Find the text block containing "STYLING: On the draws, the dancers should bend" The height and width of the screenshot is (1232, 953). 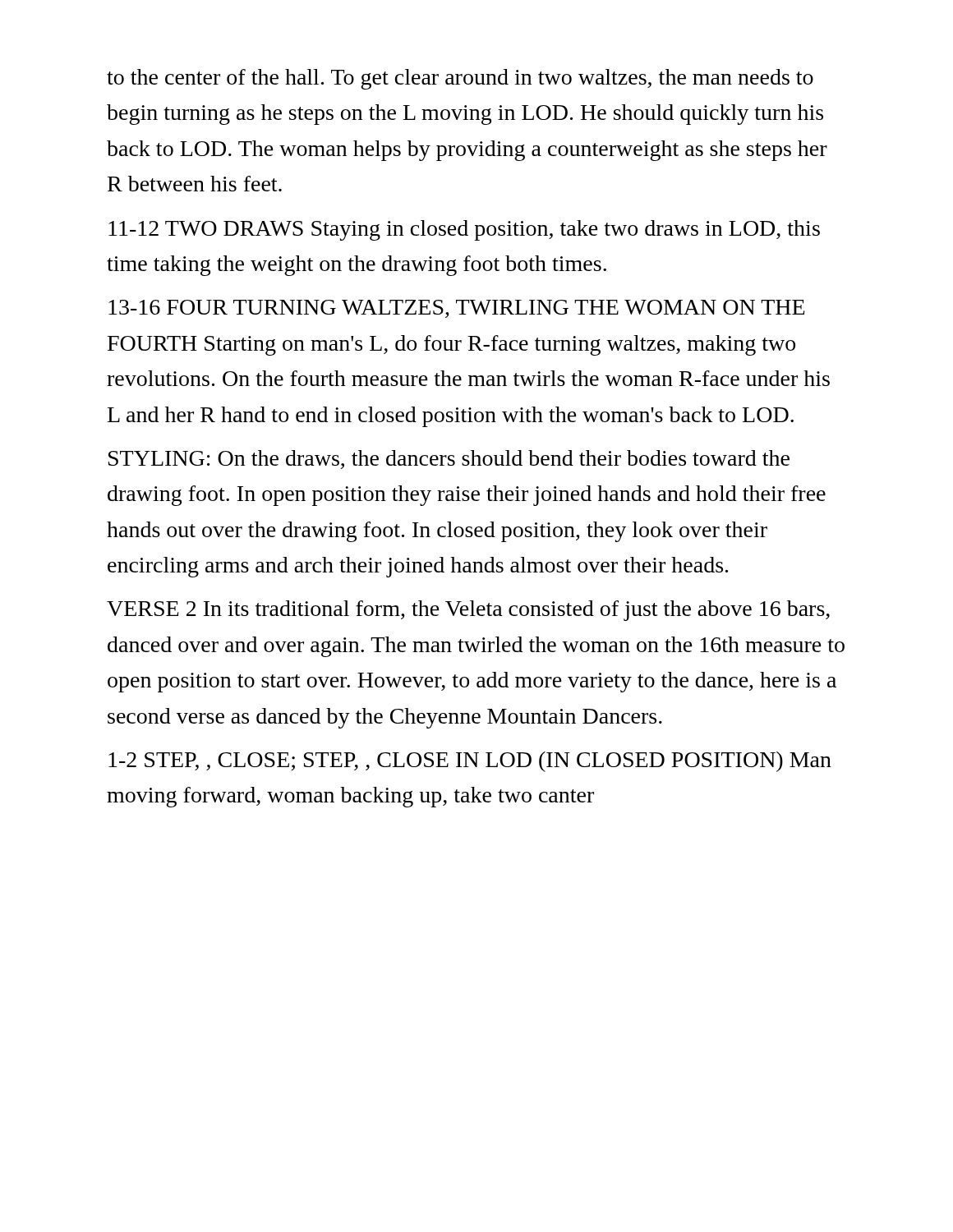[466, 511]
